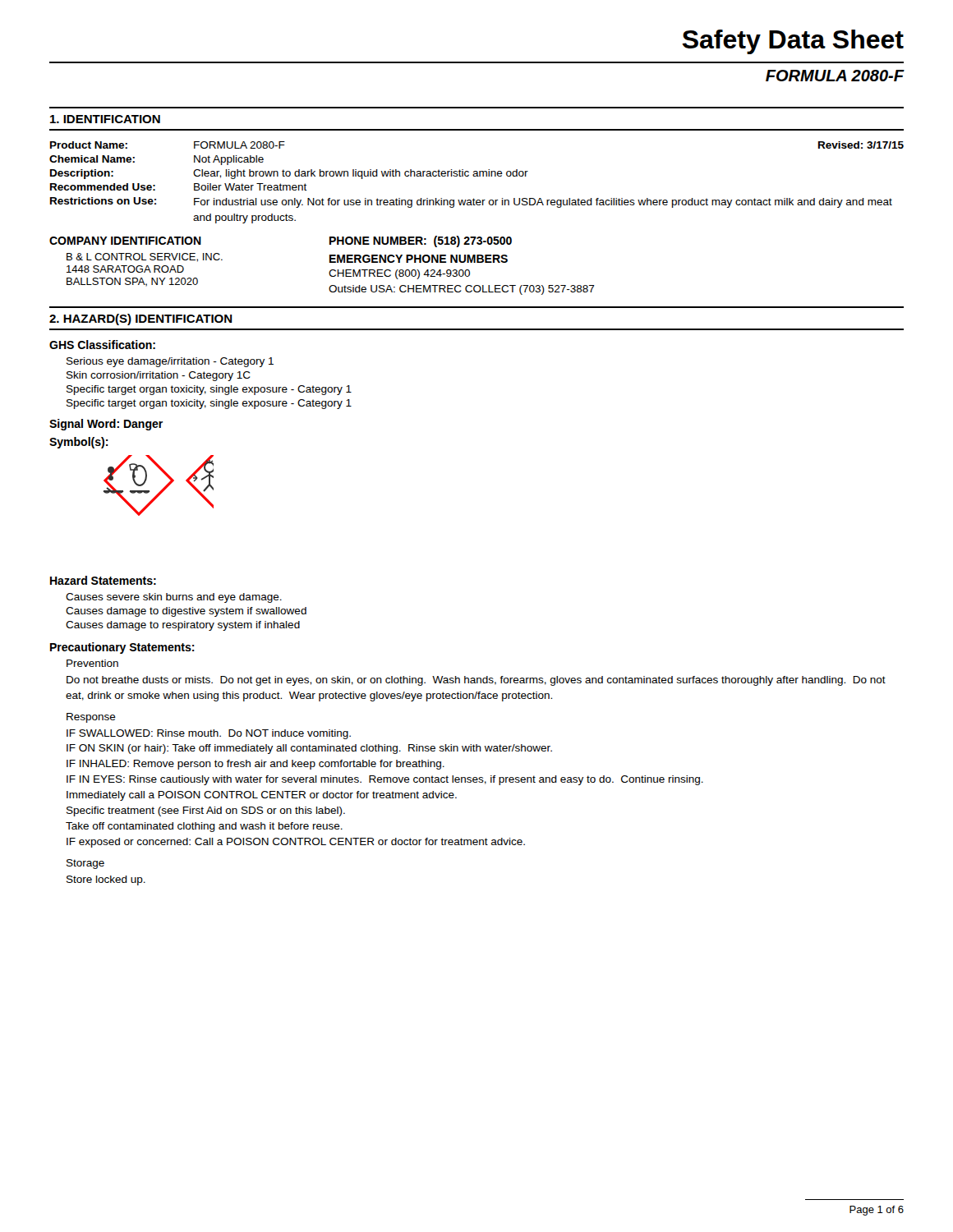Viewport: 953px width, 1232px height.
Task: Where is the passage that starts "COMPANY IDENTIFICATION B & L CONTROL SERVICE,"?
Action: pyautogui.click(x=189, y=261)
